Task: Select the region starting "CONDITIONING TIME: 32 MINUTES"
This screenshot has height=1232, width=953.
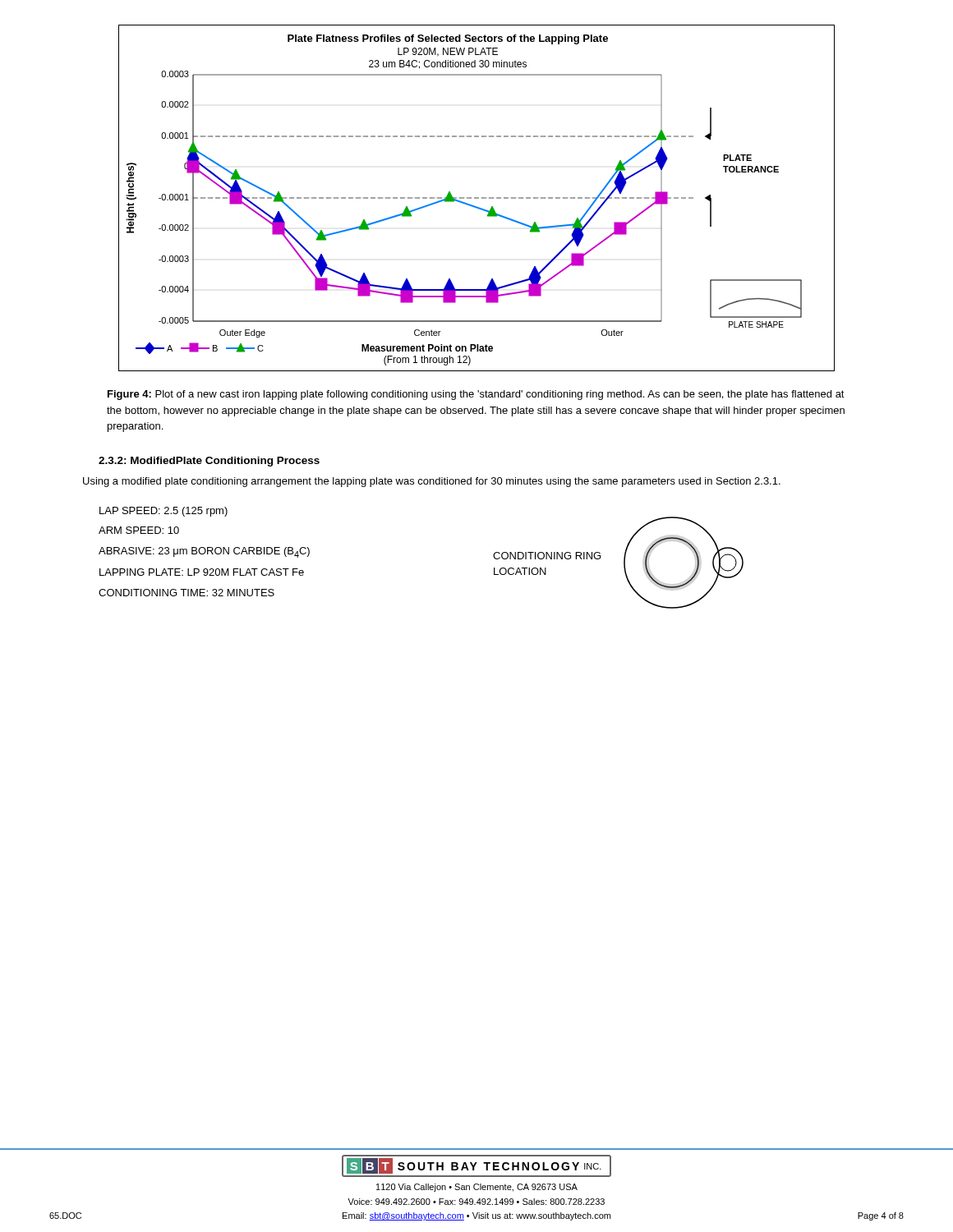Action: [x=187, y=592]
